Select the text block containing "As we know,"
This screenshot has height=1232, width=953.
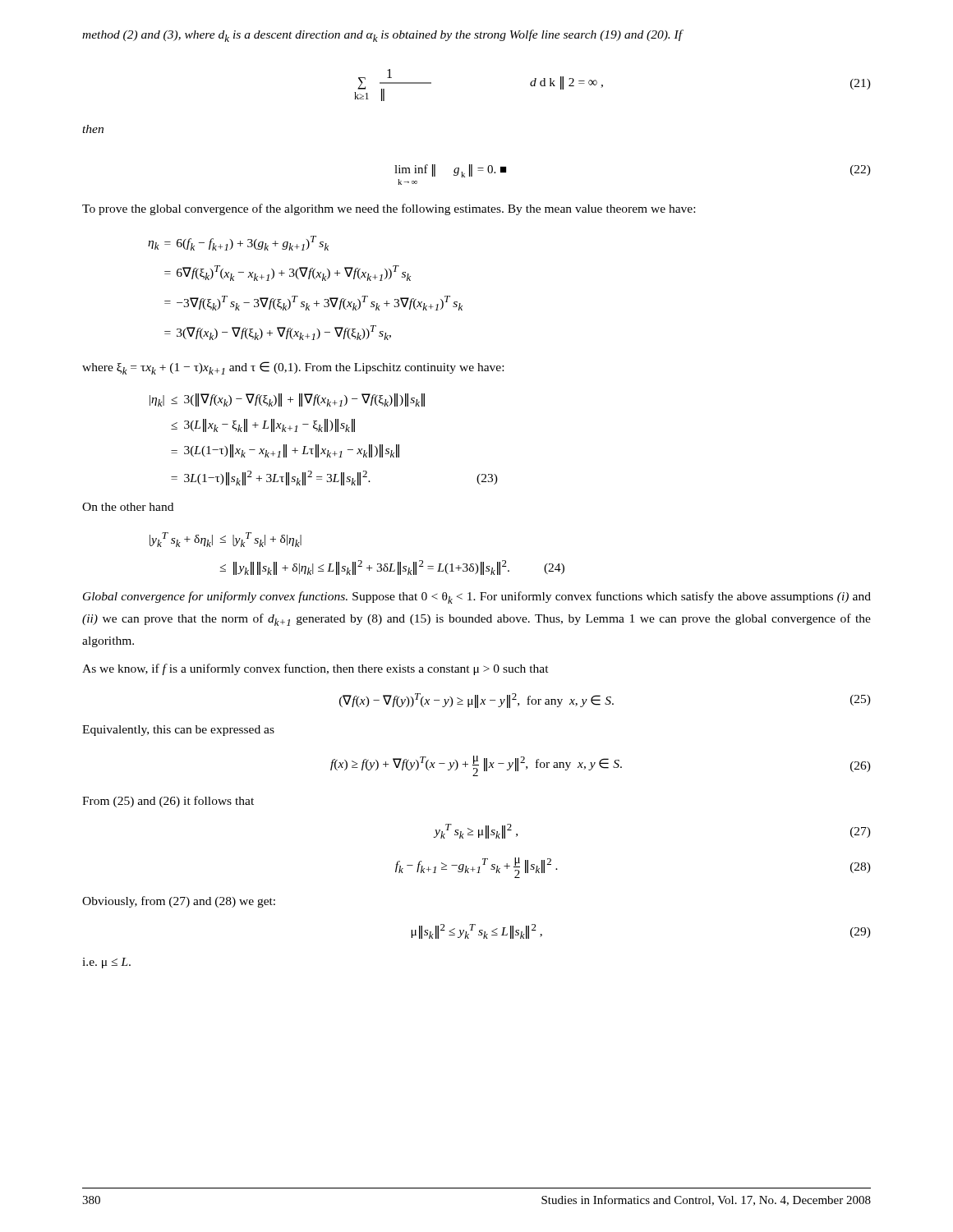click(315, 668)
